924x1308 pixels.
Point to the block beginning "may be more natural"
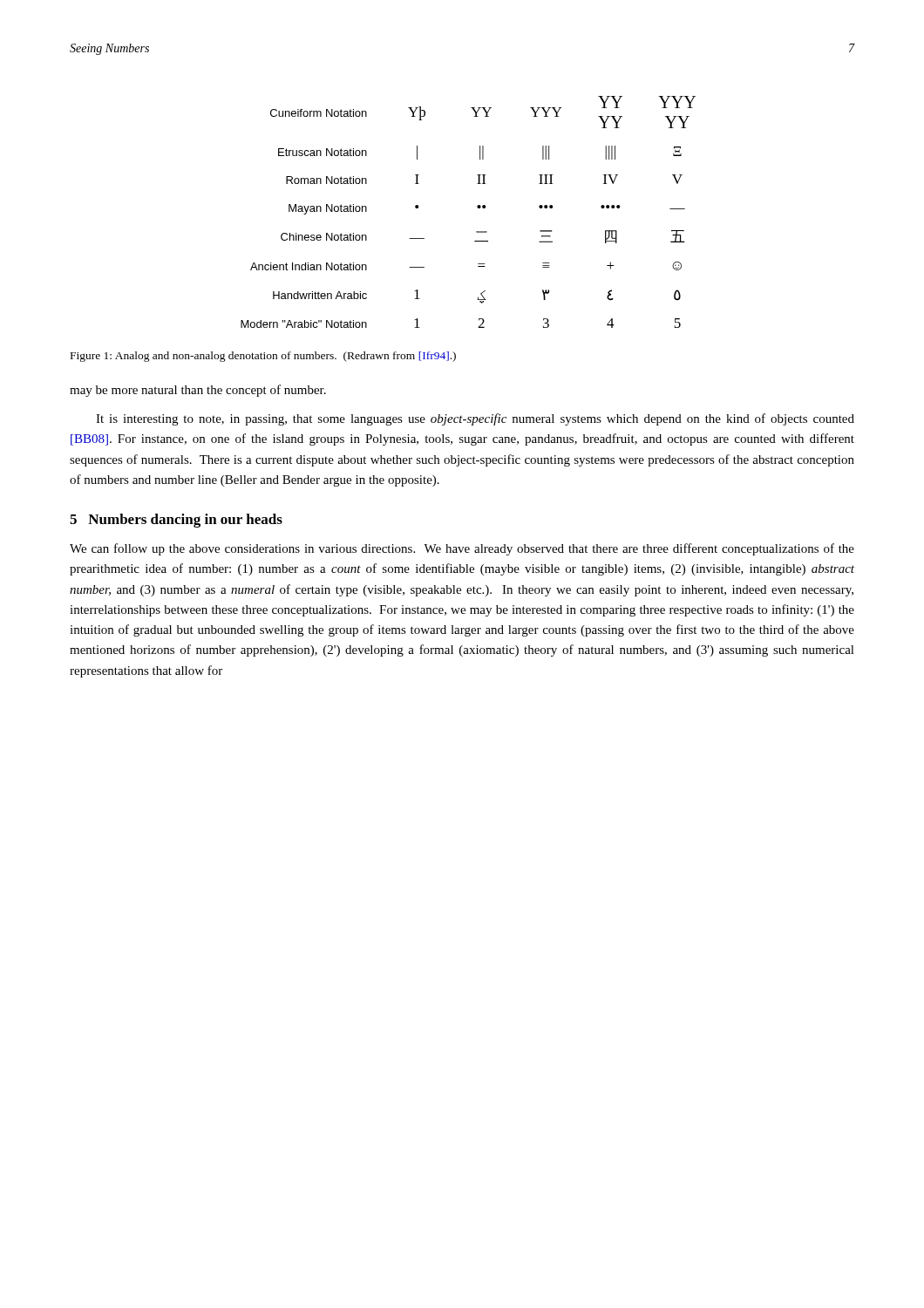click(x=198, y=390)
